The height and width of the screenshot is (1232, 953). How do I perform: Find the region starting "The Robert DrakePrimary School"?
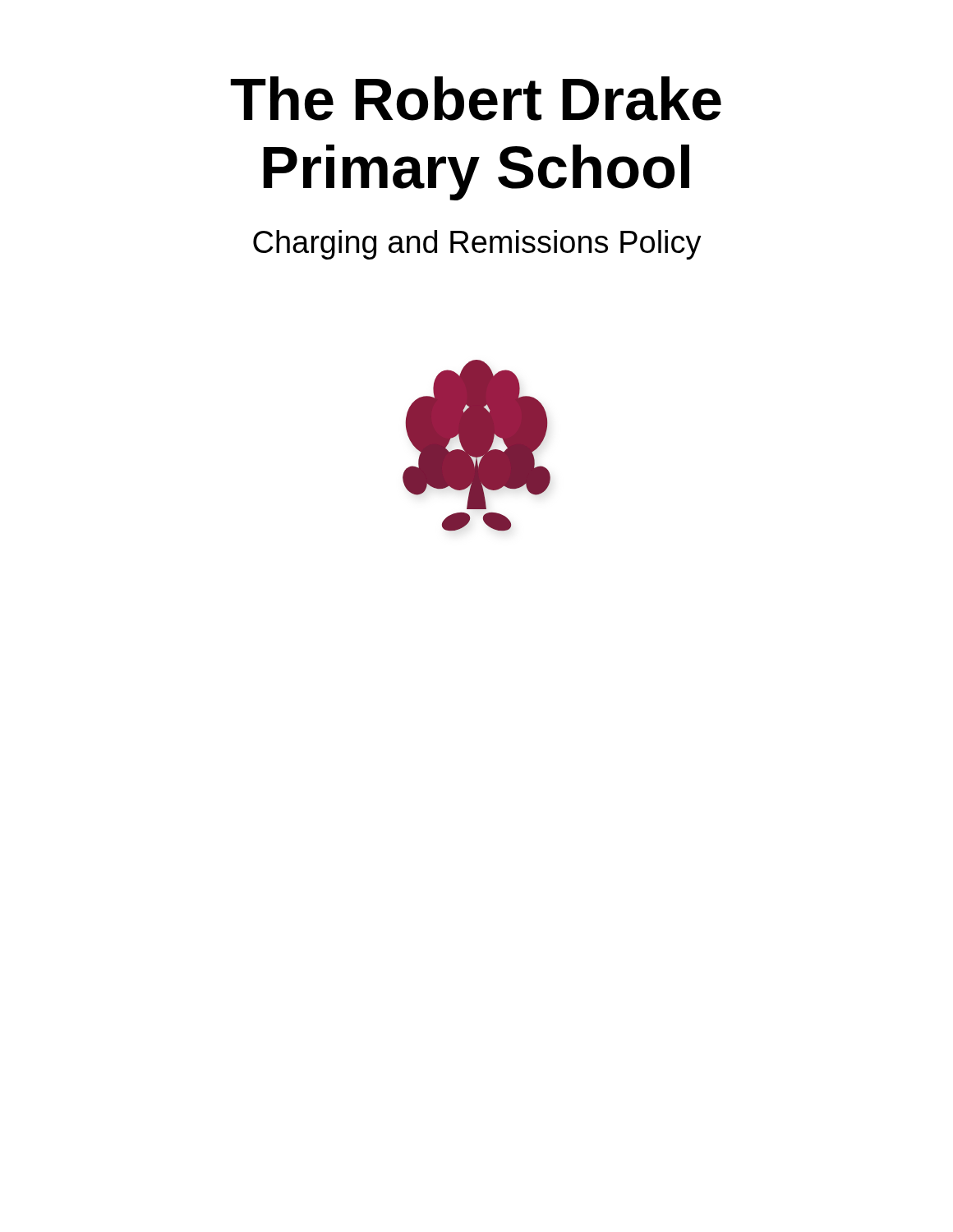476,134
